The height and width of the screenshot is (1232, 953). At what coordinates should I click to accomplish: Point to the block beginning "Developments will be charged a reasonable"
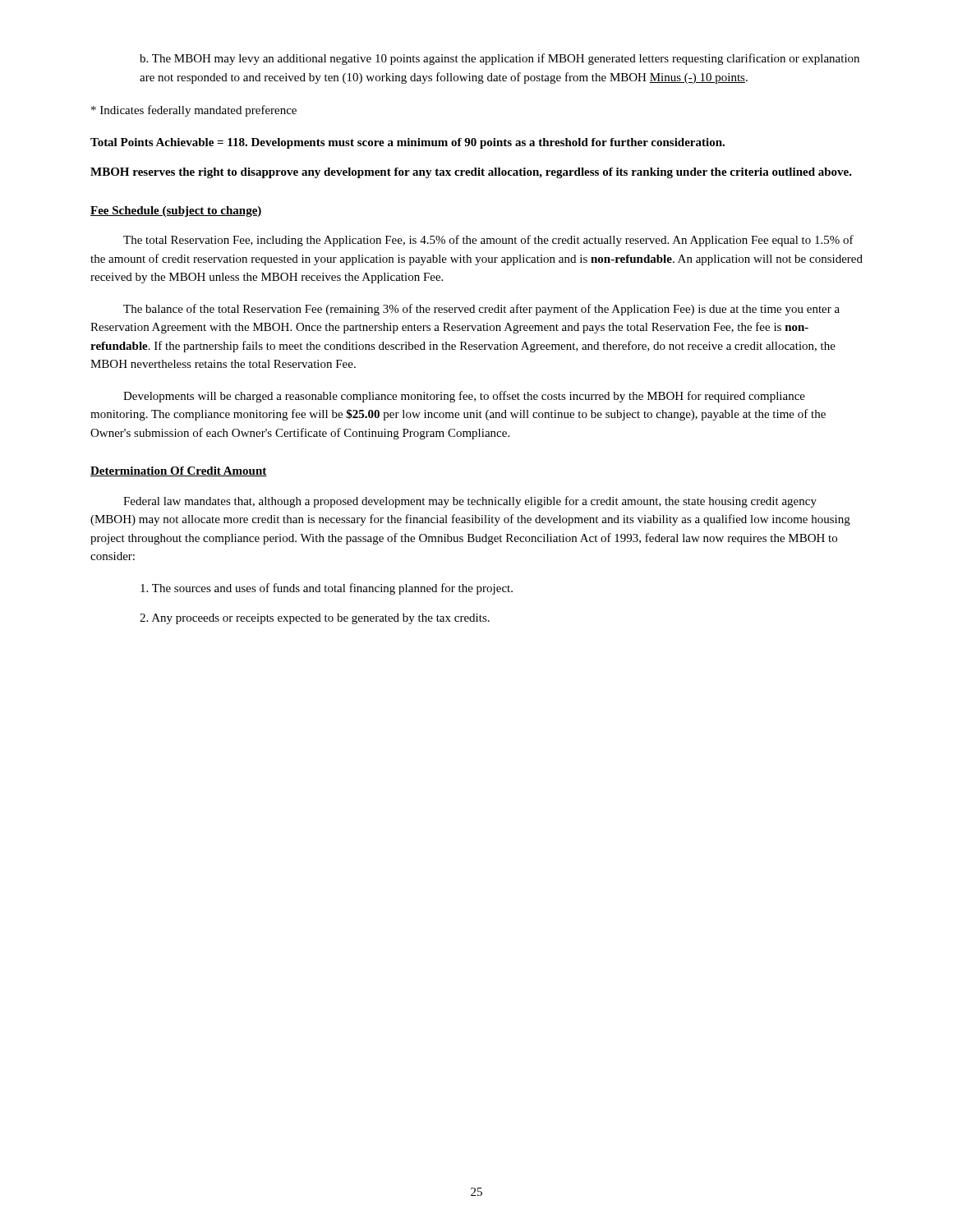[x=458, y=414]
